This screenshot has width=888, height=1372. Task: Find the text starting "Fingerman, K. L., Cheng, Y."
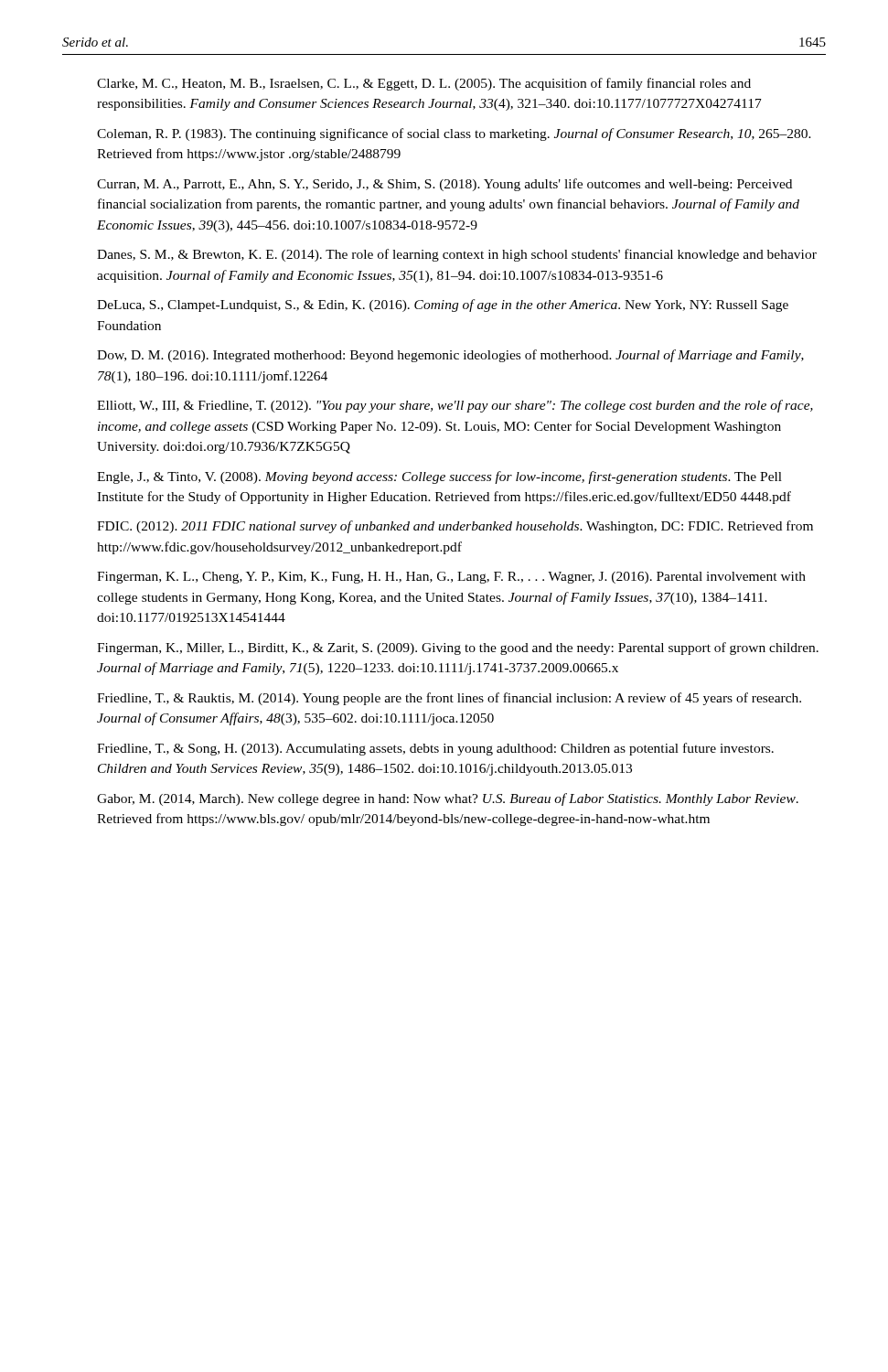click(444, 597)
